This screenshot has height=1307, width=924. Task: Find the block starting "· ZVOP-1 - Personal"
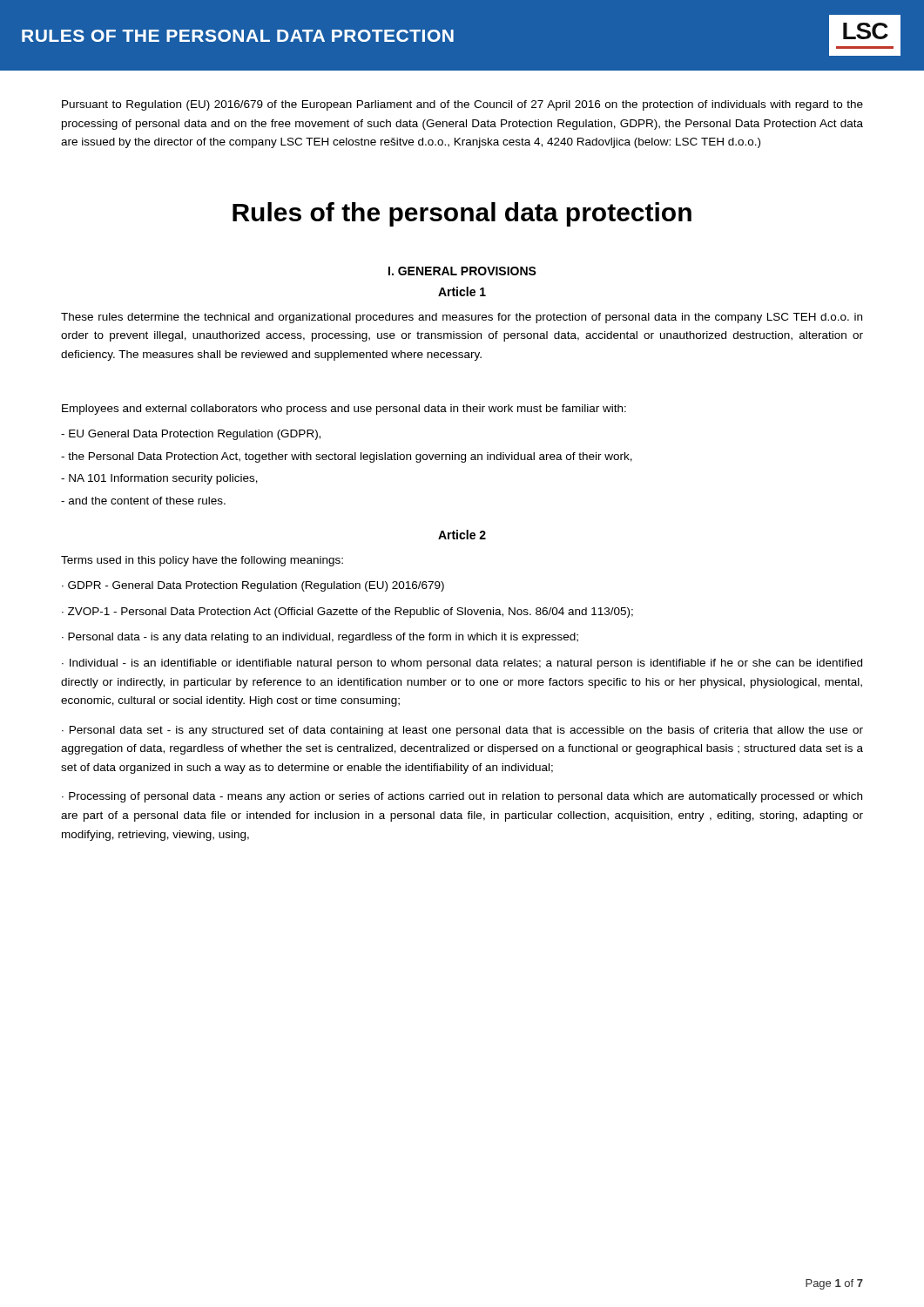point(347,611)
